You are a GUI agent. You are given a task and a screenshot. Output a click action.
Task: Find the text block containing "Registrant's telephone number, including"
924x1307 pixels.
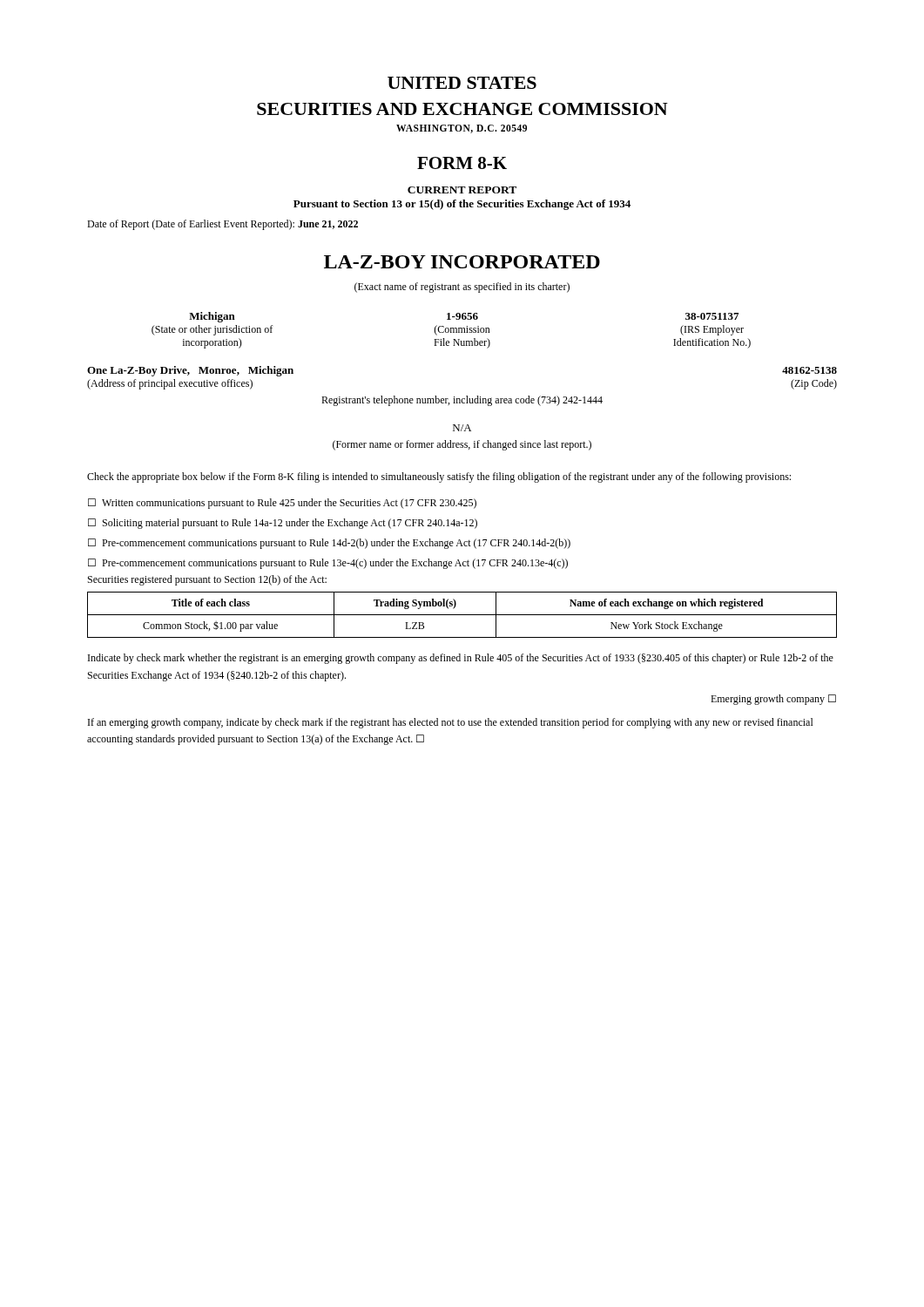click(462, 400)
